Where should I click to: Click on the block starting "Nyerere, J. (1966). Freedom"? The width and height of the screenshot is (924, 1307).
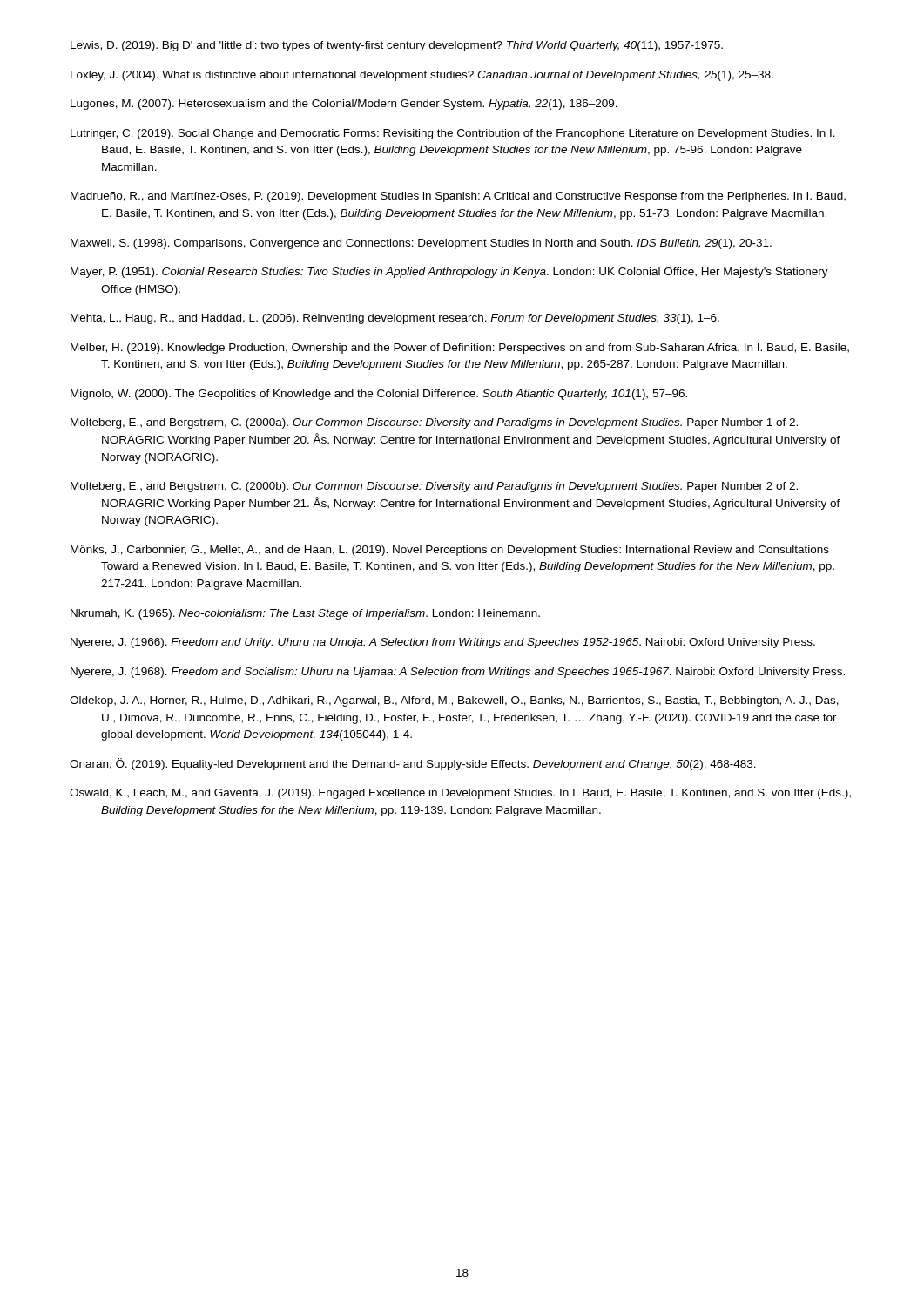tap(443, 642)
